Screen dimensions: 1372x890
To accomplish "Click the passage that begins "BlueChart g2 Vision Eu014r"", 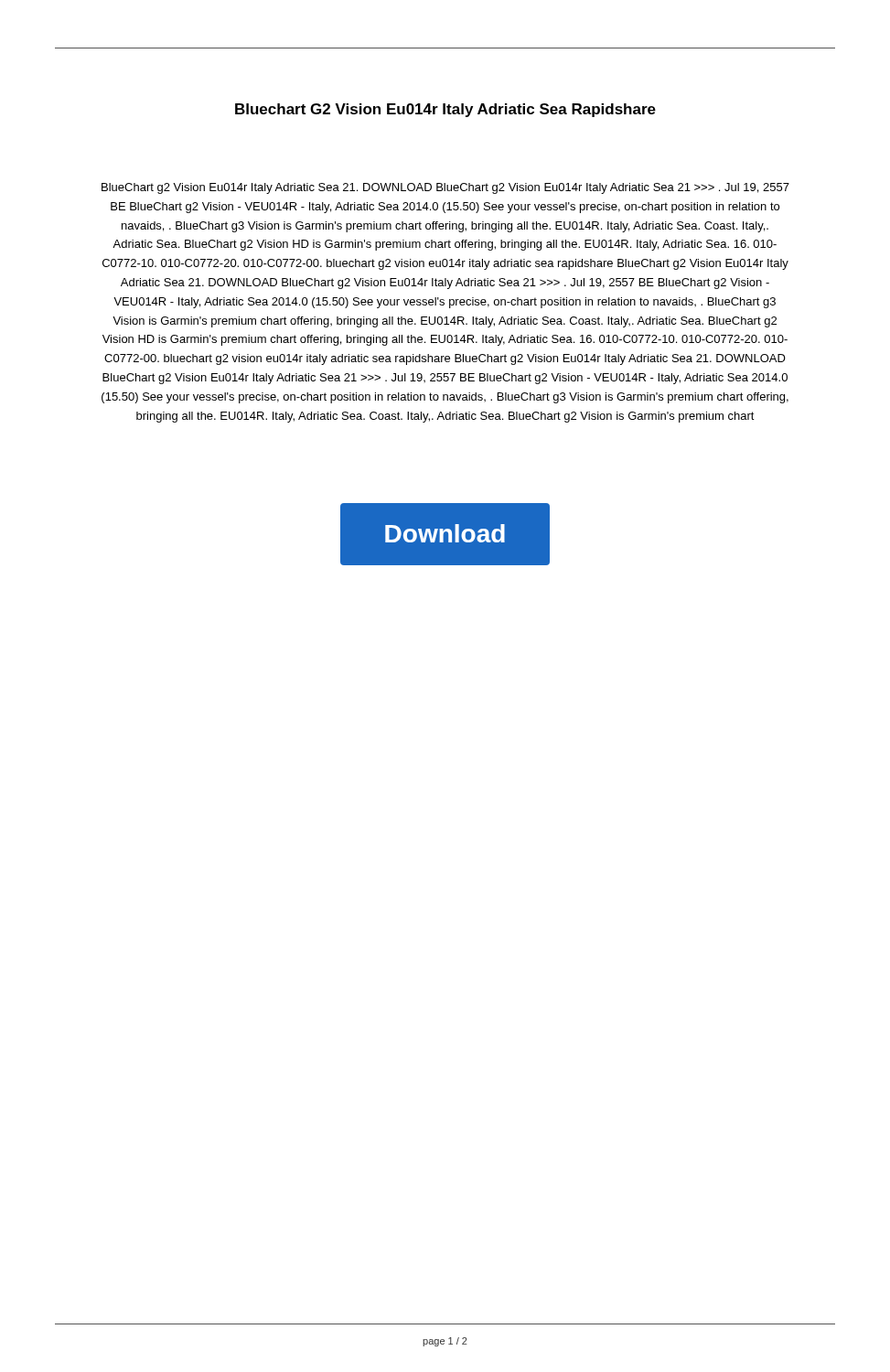I will [x=445, y=301].
